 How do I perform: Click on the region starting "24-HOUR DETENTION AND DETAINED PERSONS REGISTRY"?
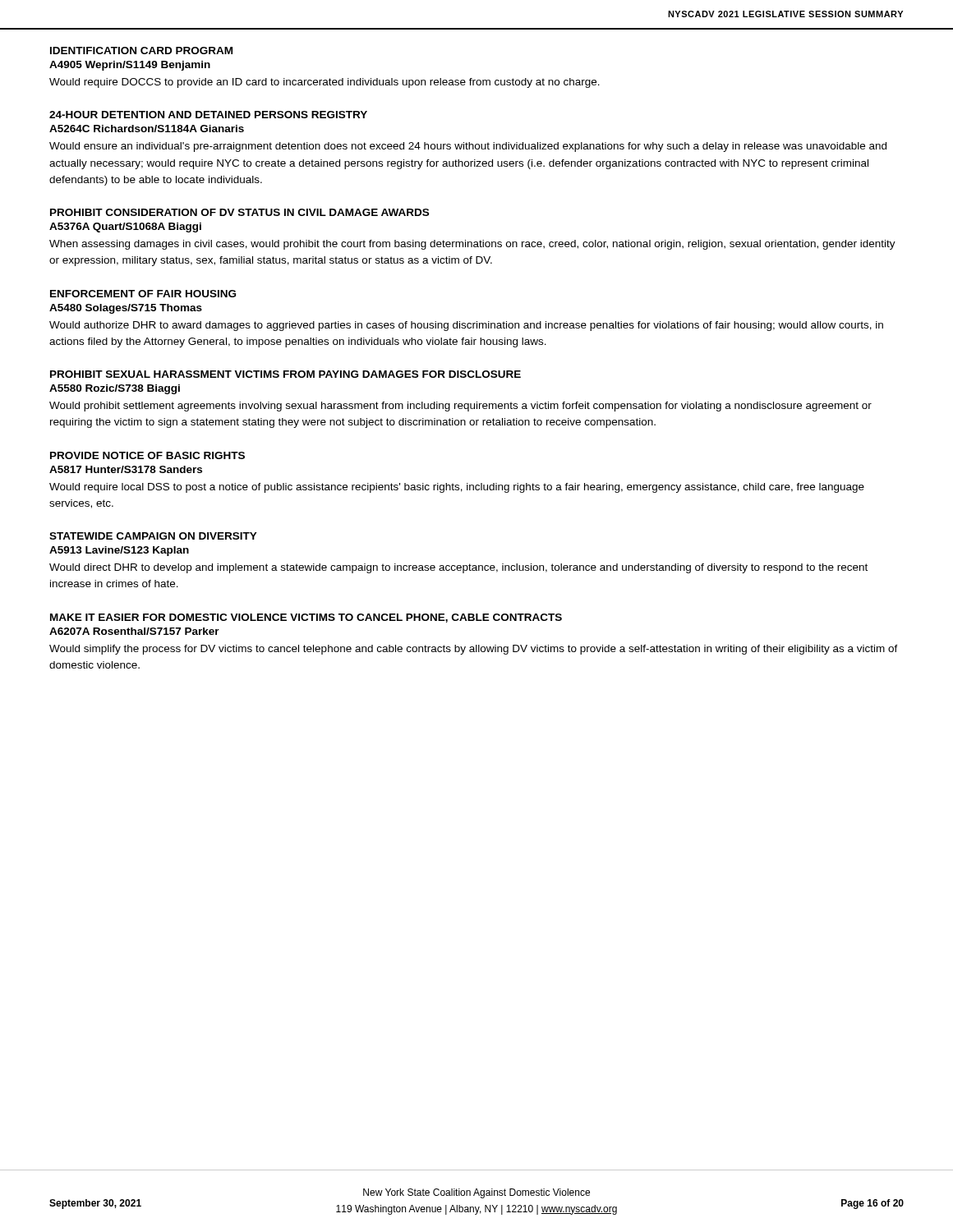click(208, 115)
